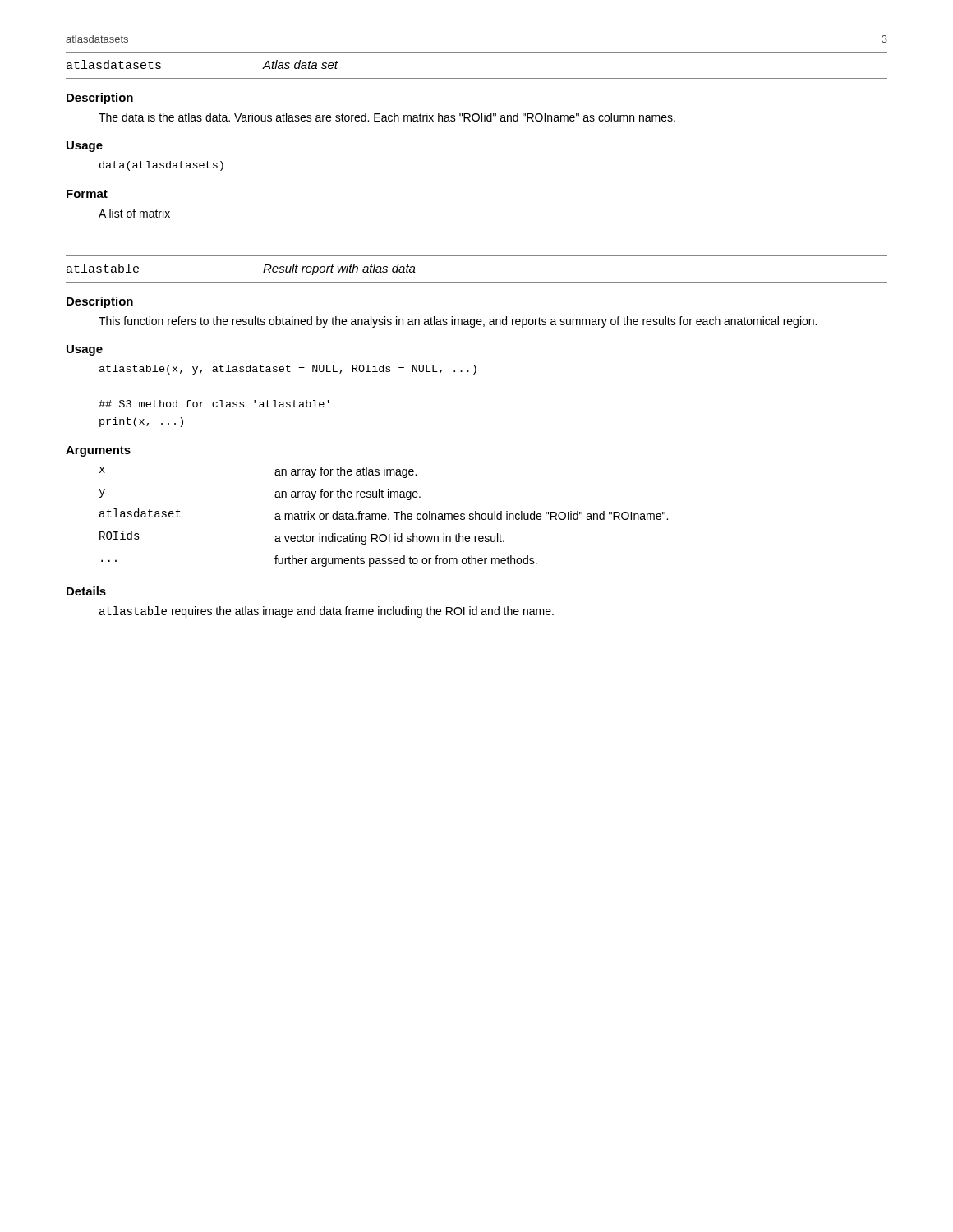Find the table
Image resolution: width=953 pixels, height=1232 pixels.
(x=476, y=517)
